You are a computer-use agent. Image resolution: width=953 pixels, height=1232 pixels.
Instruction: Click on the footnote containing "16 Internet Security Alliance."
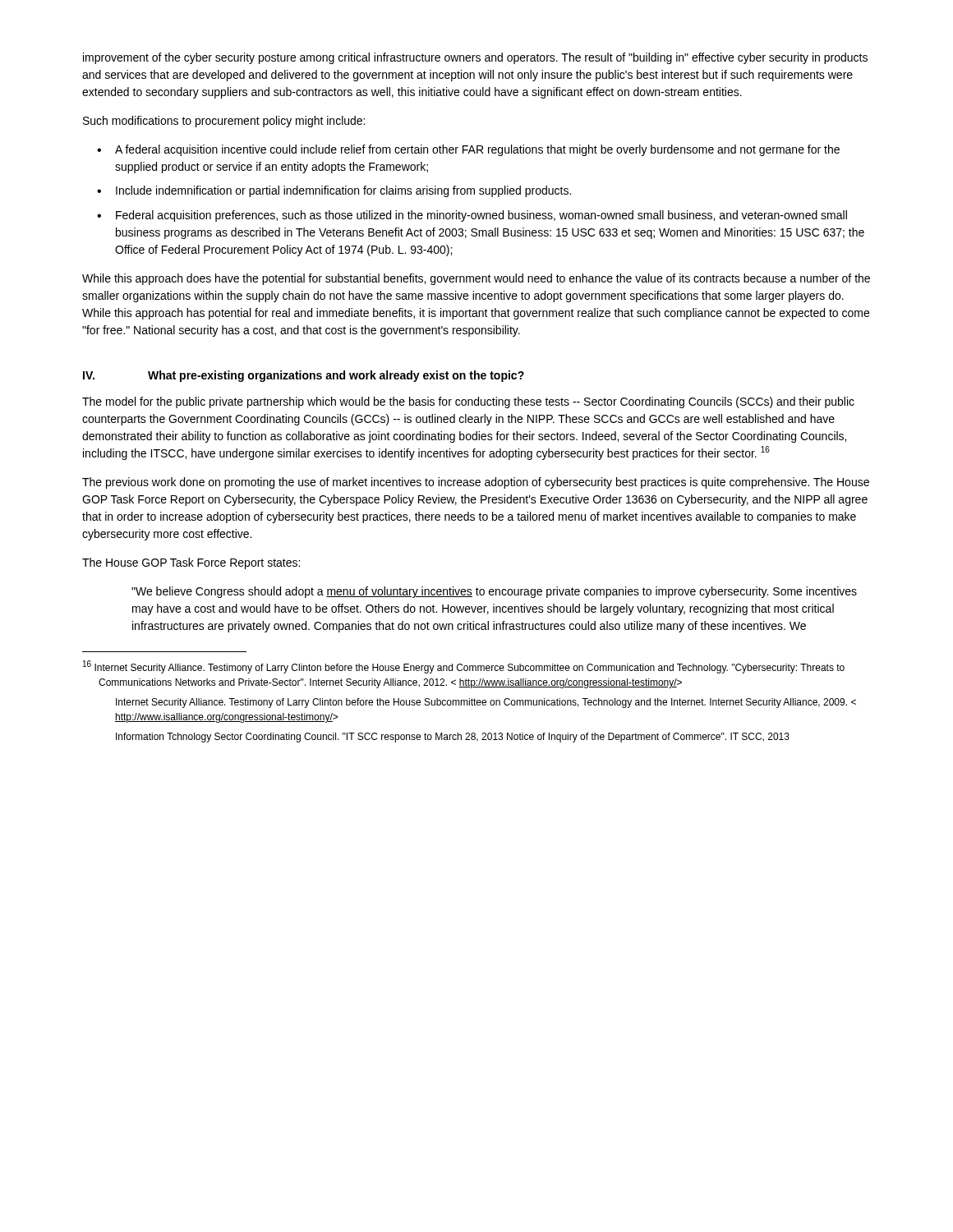click(x=463, y=675)
